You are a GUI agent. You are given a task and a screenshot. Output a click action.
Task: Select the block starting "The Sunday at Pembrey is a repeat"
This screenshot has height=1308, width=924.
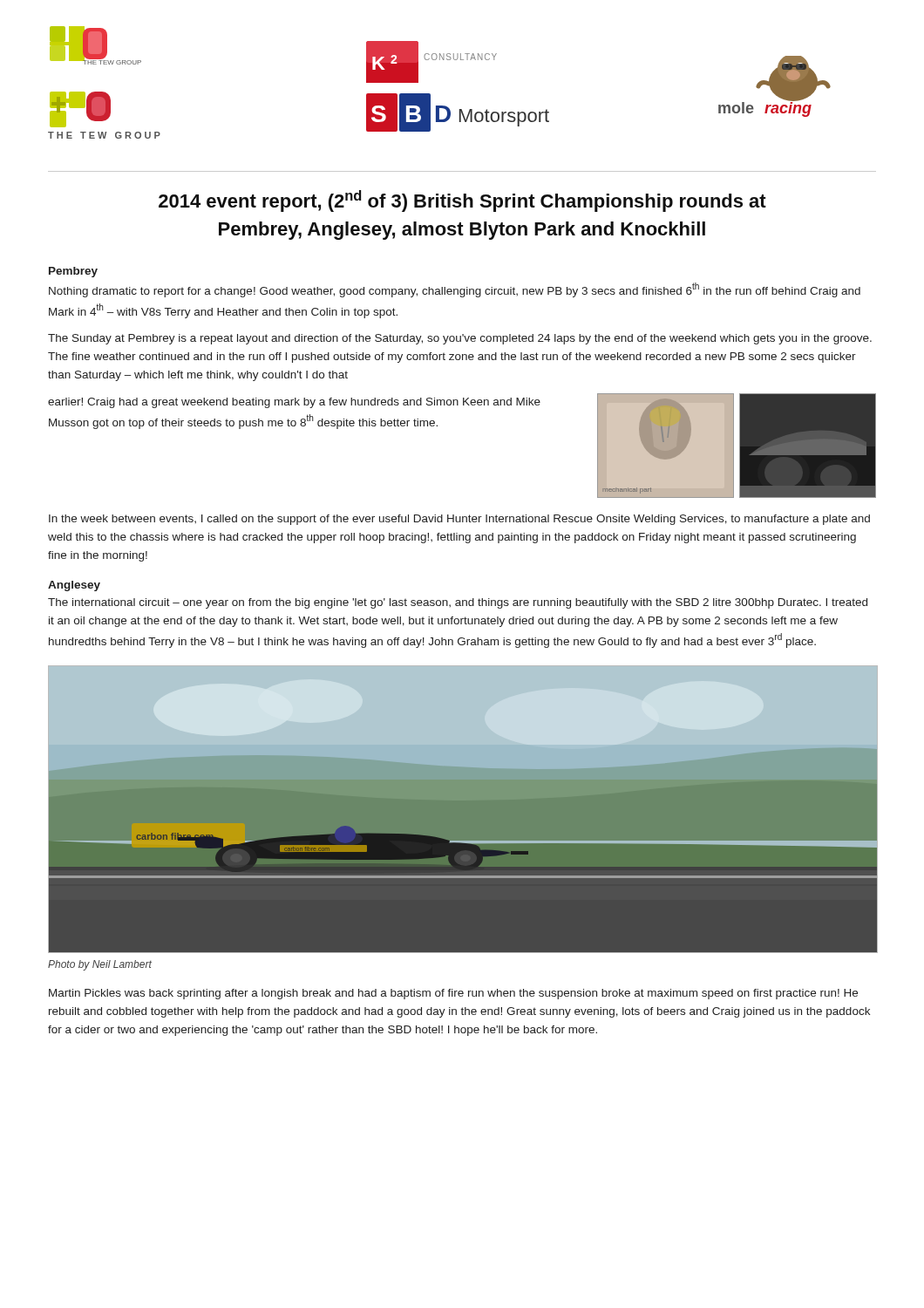tap(460, 356)
